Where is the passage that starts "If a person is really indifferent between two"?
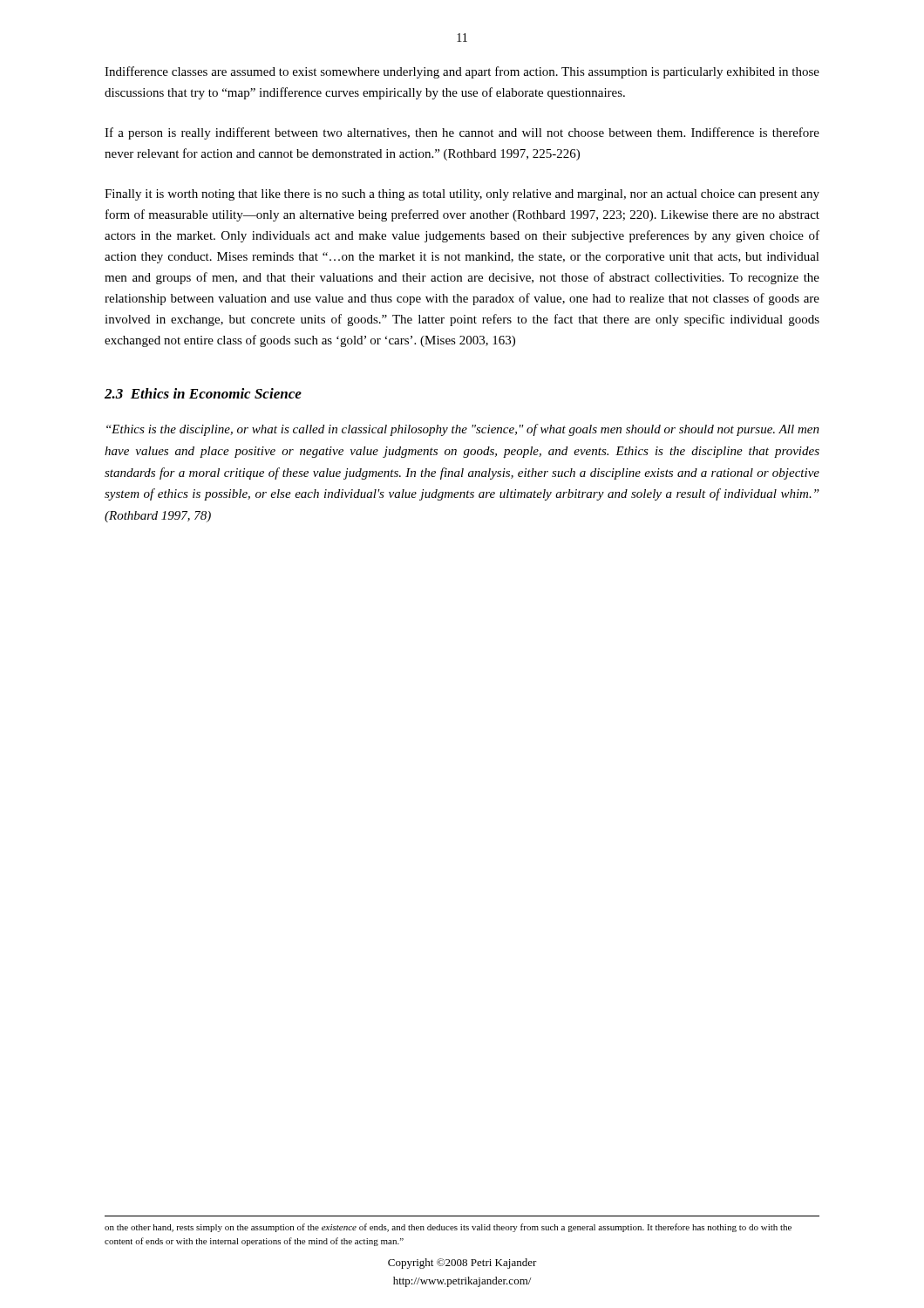 pos(462,143)
